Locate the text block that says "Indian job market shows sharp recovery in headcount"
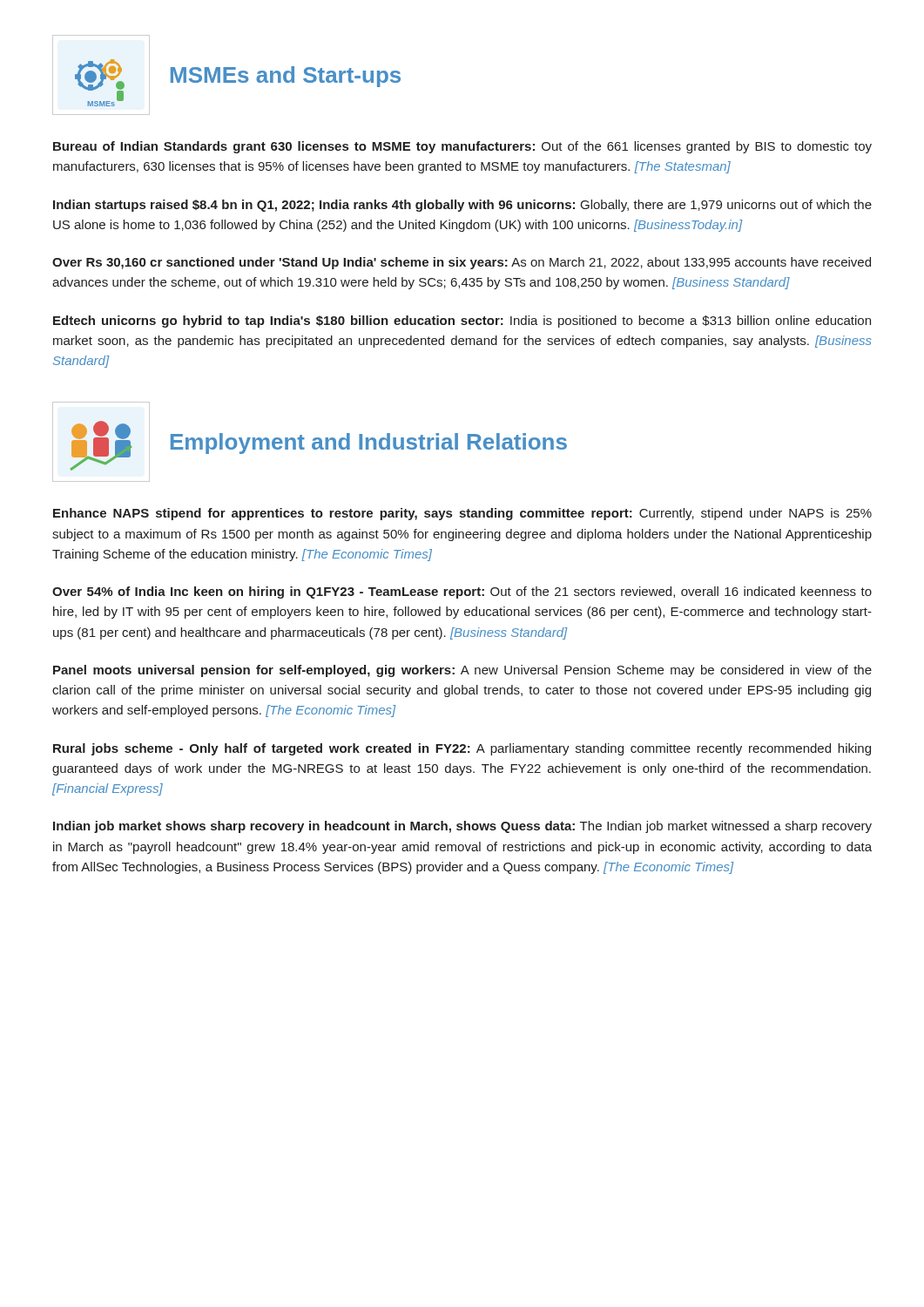 [x=462, y=846]
